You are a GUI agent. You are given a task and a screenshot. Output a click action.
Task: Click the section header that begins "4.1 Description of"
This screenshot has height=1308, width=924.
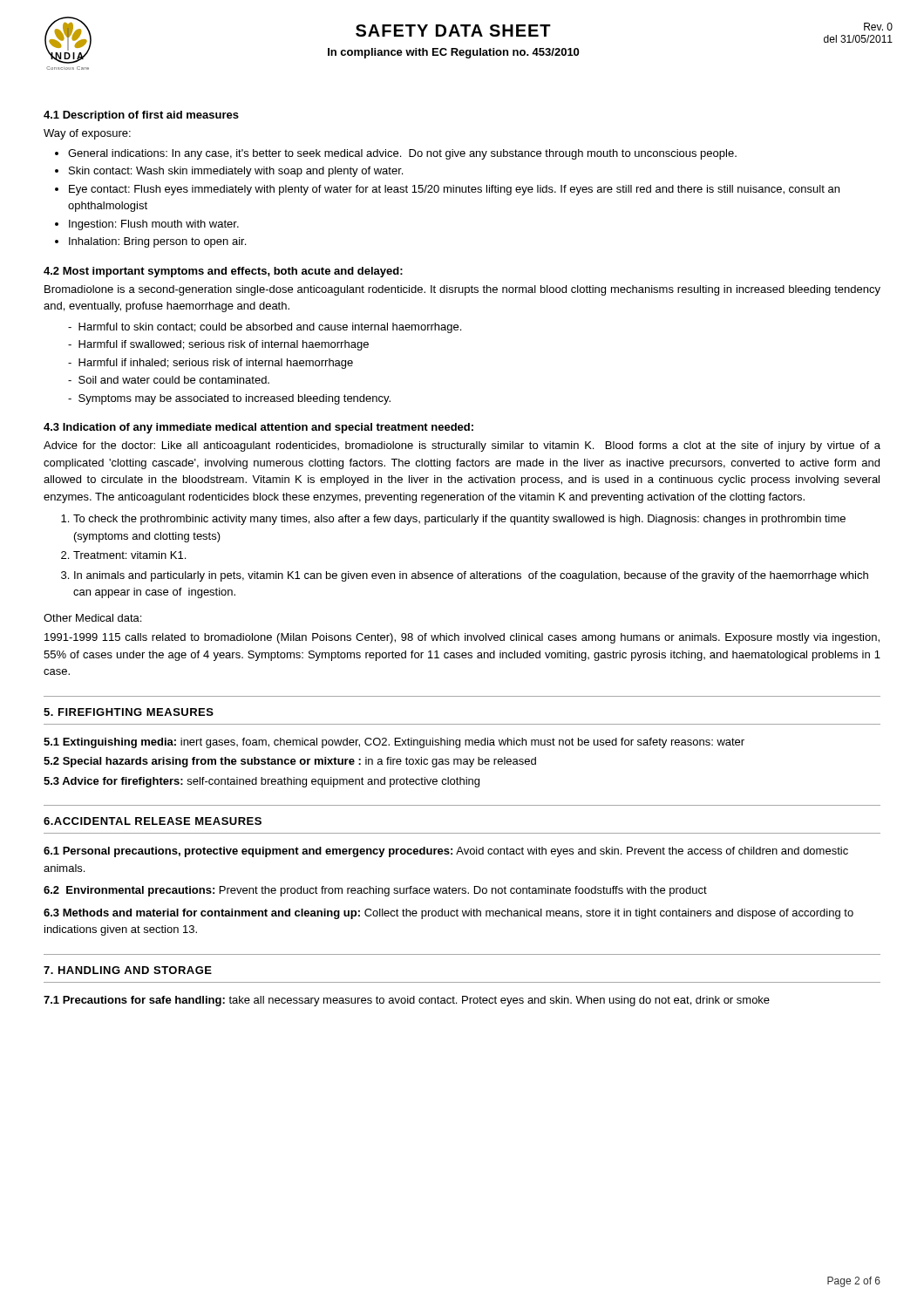pos(141,115)
